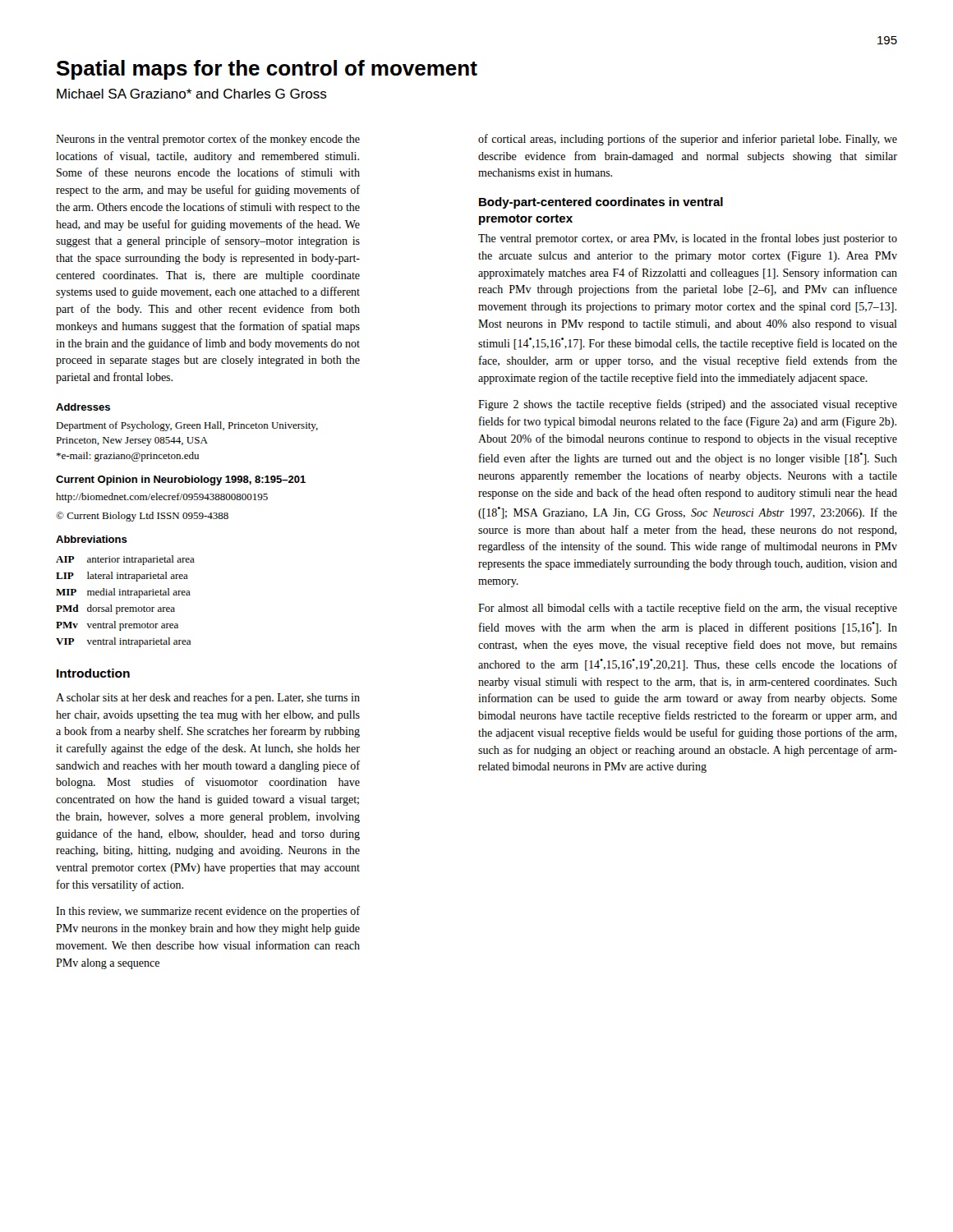Select the text block with the text "Figure 2 shows the tactile receptive"

pos(688,493)
